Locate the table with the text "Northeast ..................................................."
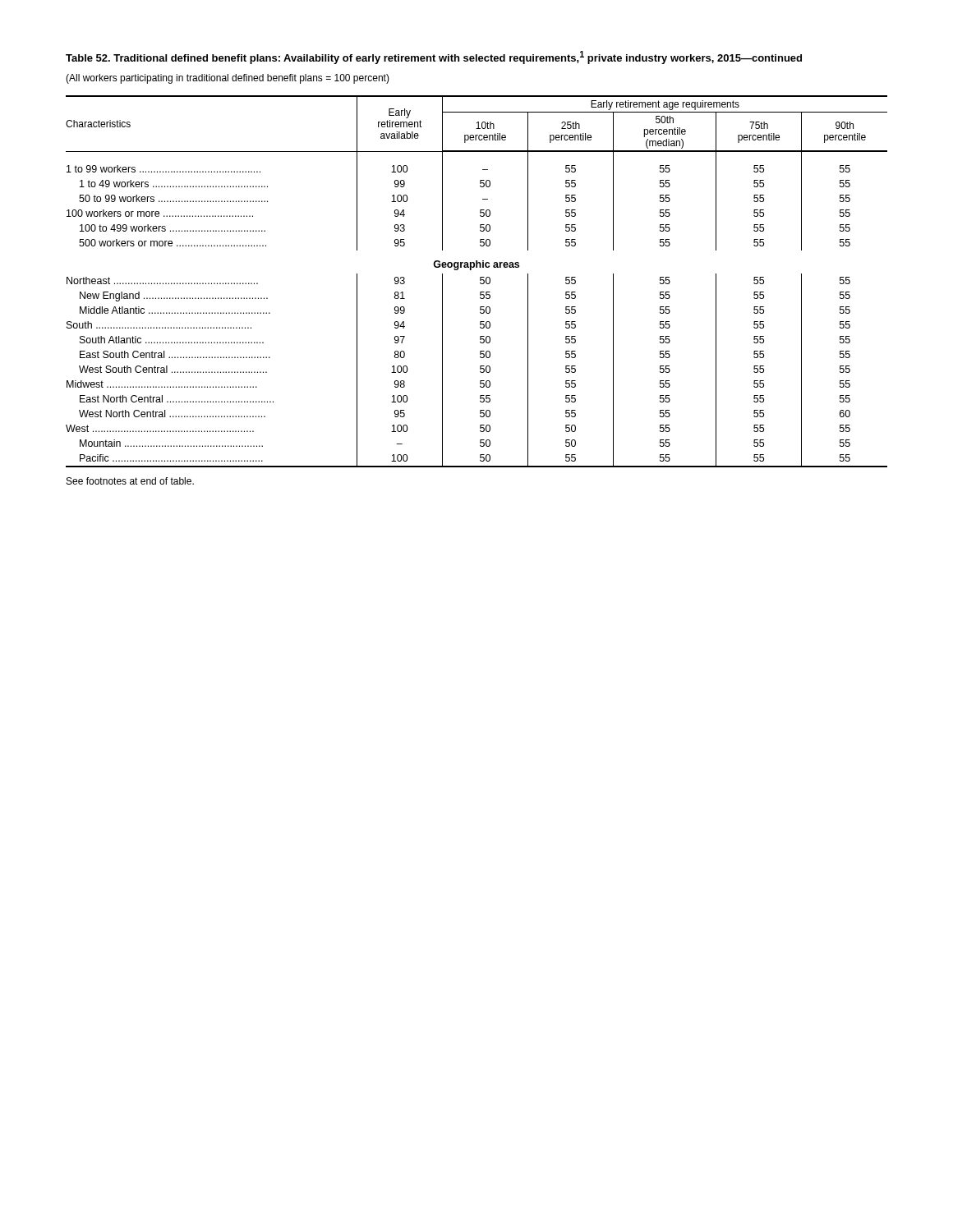 476,281
